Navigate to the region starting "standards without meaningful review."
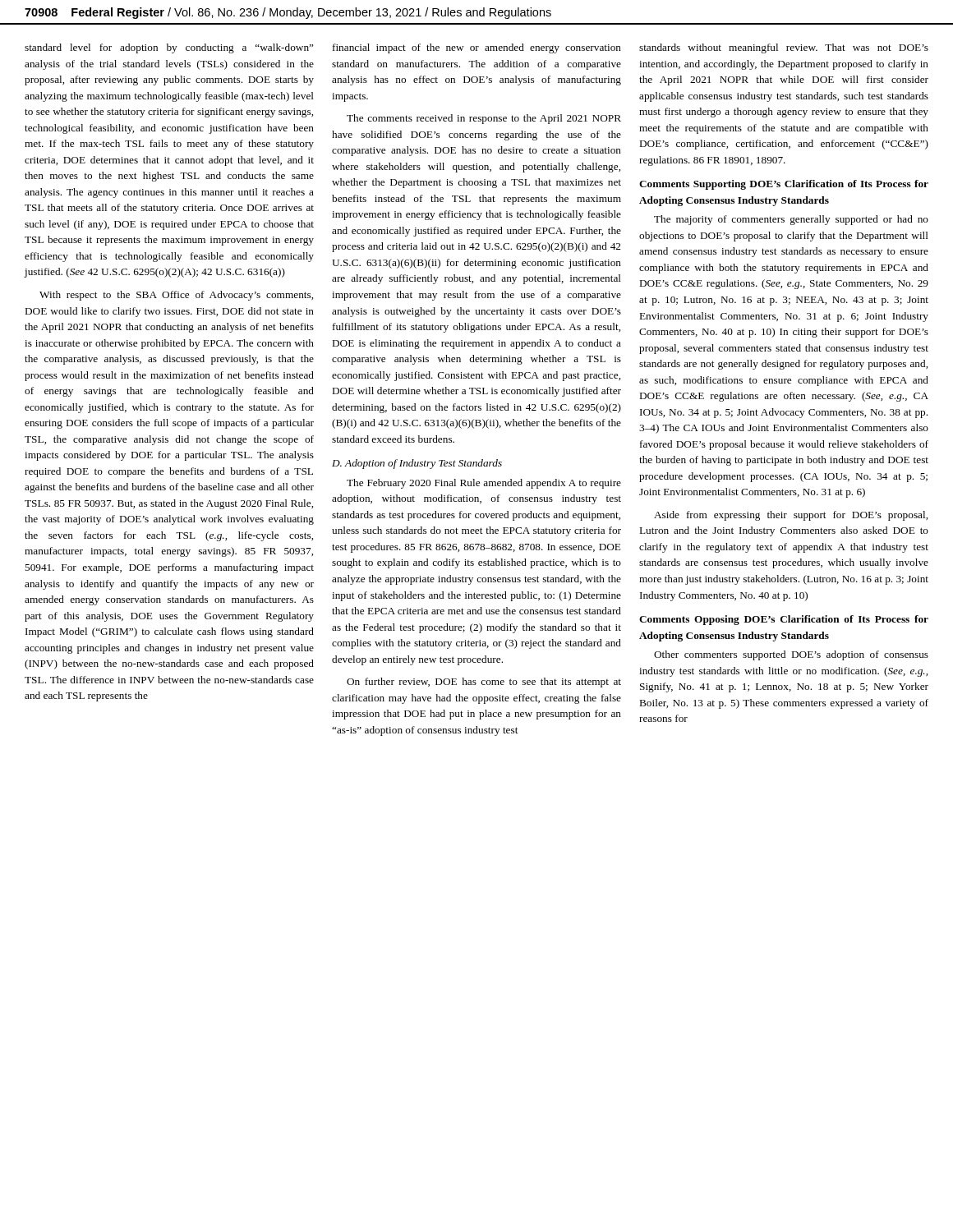The height and width of the screenshot is (1232, 953). 784,104
